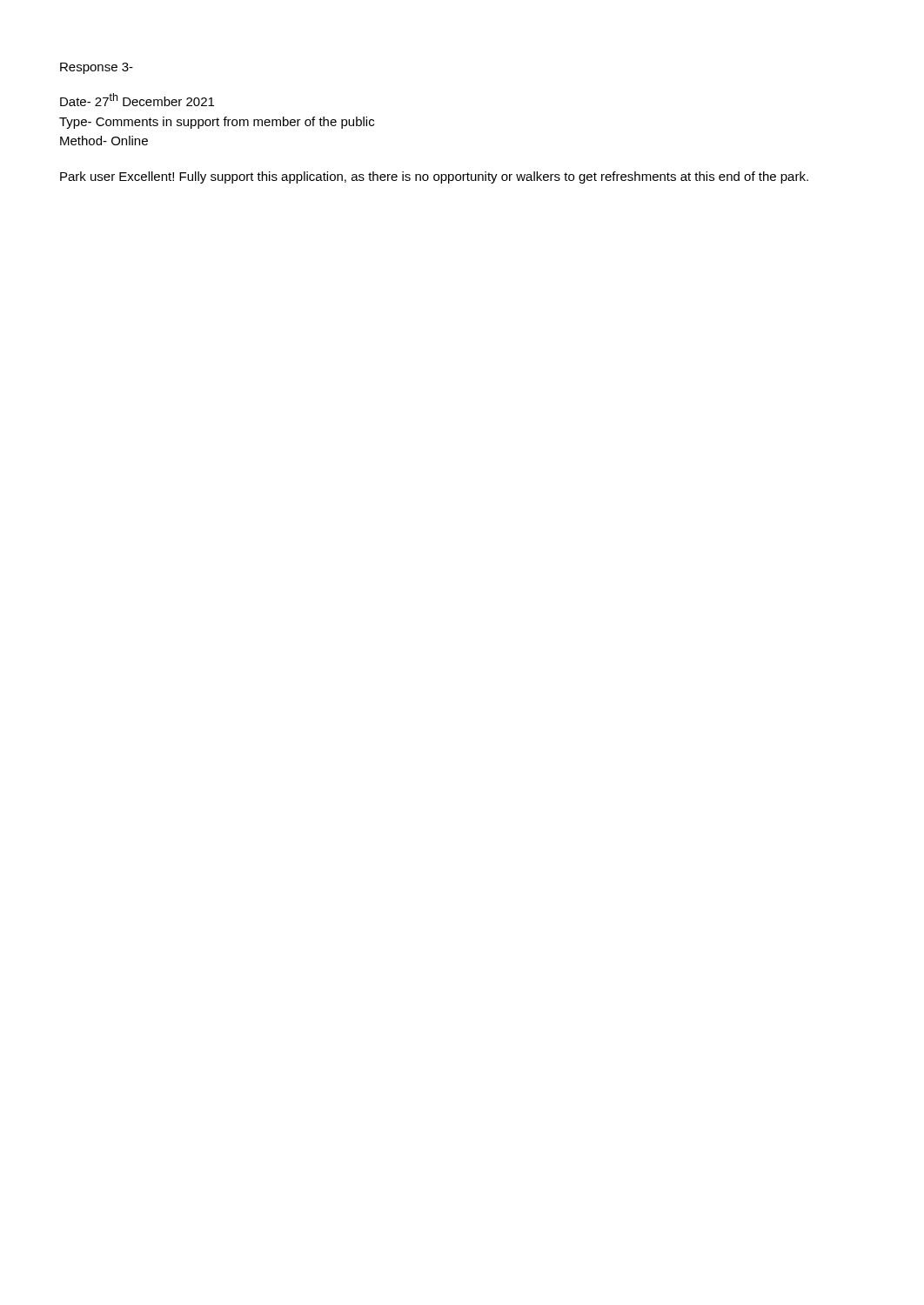This screenshot has width=924, height=1305.
Task: Point to the block beginning "Park user Excellent! Fully support"
Action: (434, 176)
